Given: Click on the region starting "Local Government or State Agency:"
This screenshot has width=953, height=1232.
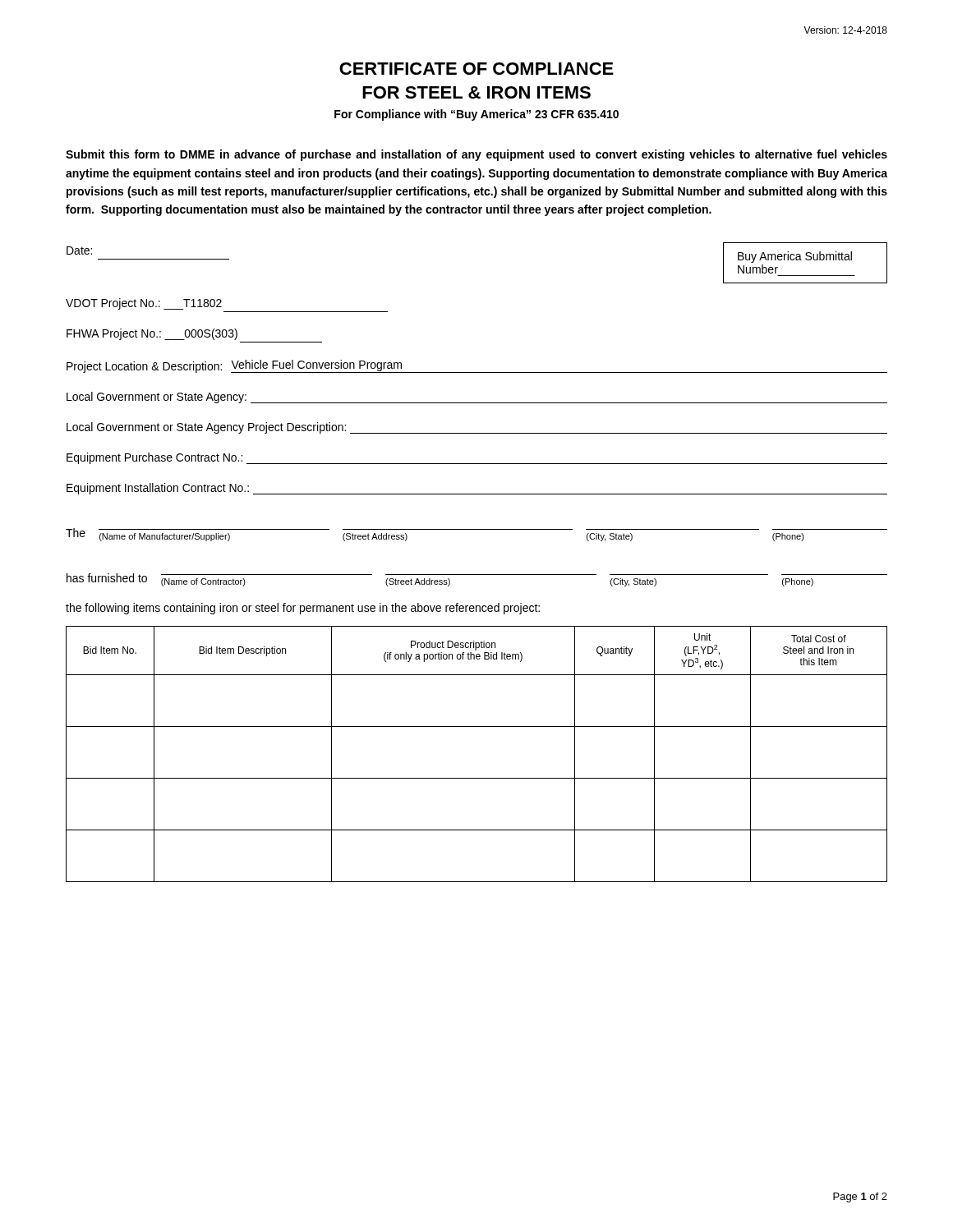Looking at the screenshot, I should pyautogui.click(x=476, y=394).
